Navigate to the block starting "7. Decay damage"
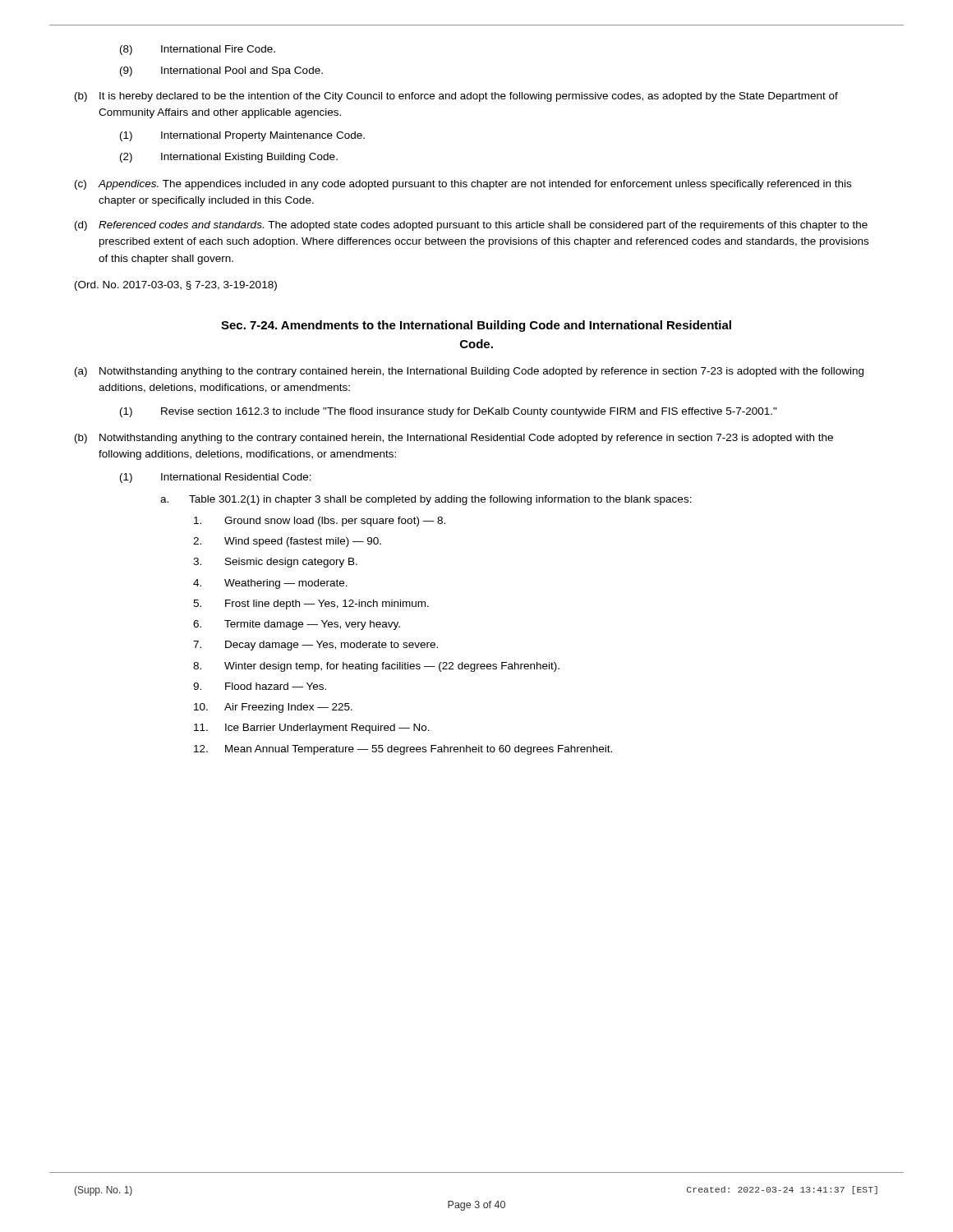The image size is (953, 1232). click(316, 645)
